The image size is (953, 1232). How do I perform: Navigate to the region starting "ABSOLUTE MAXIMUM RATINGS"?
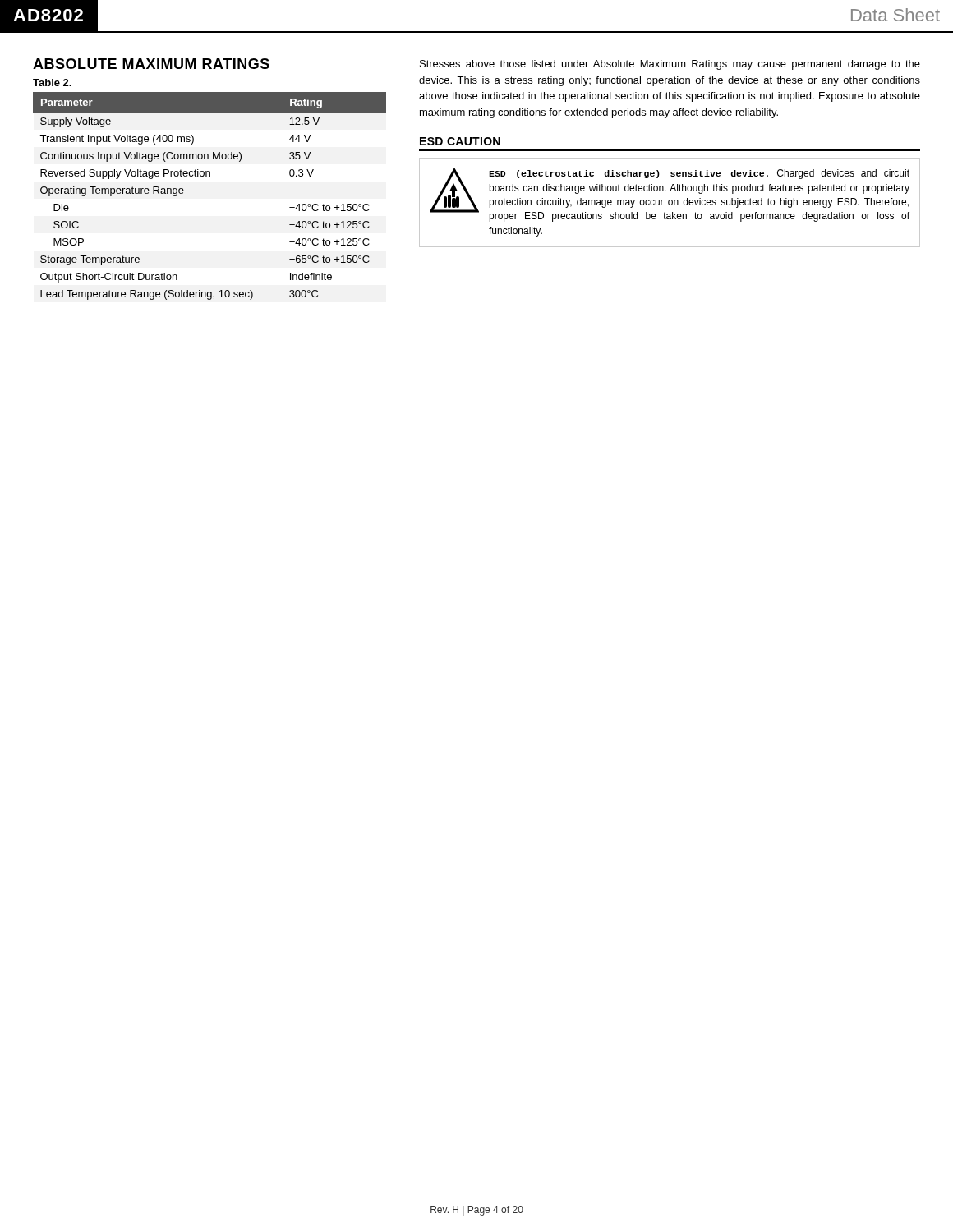click(x=151, y=64)
